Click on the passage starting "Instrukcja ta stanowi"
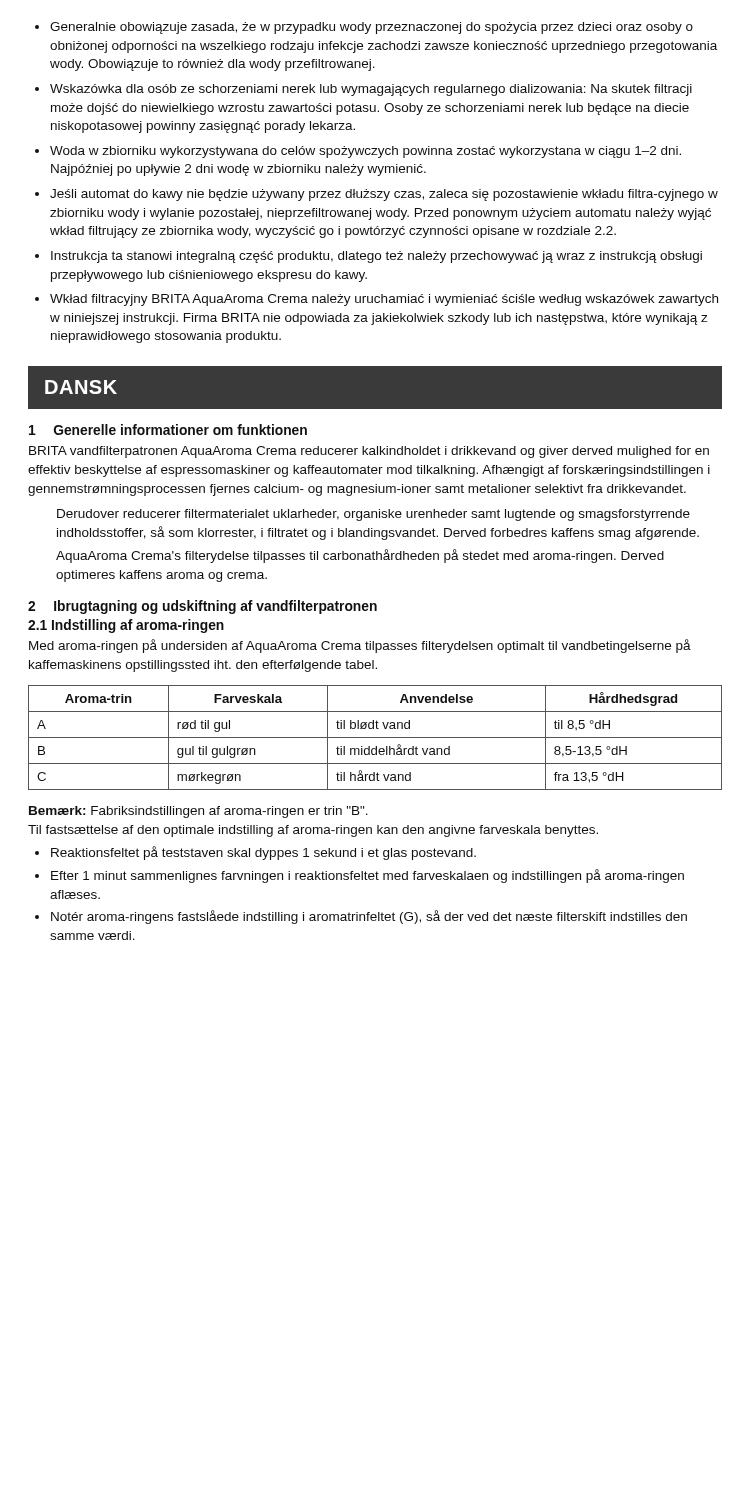The width and height of the screenshot is (750, 1500). coord(375,266)
